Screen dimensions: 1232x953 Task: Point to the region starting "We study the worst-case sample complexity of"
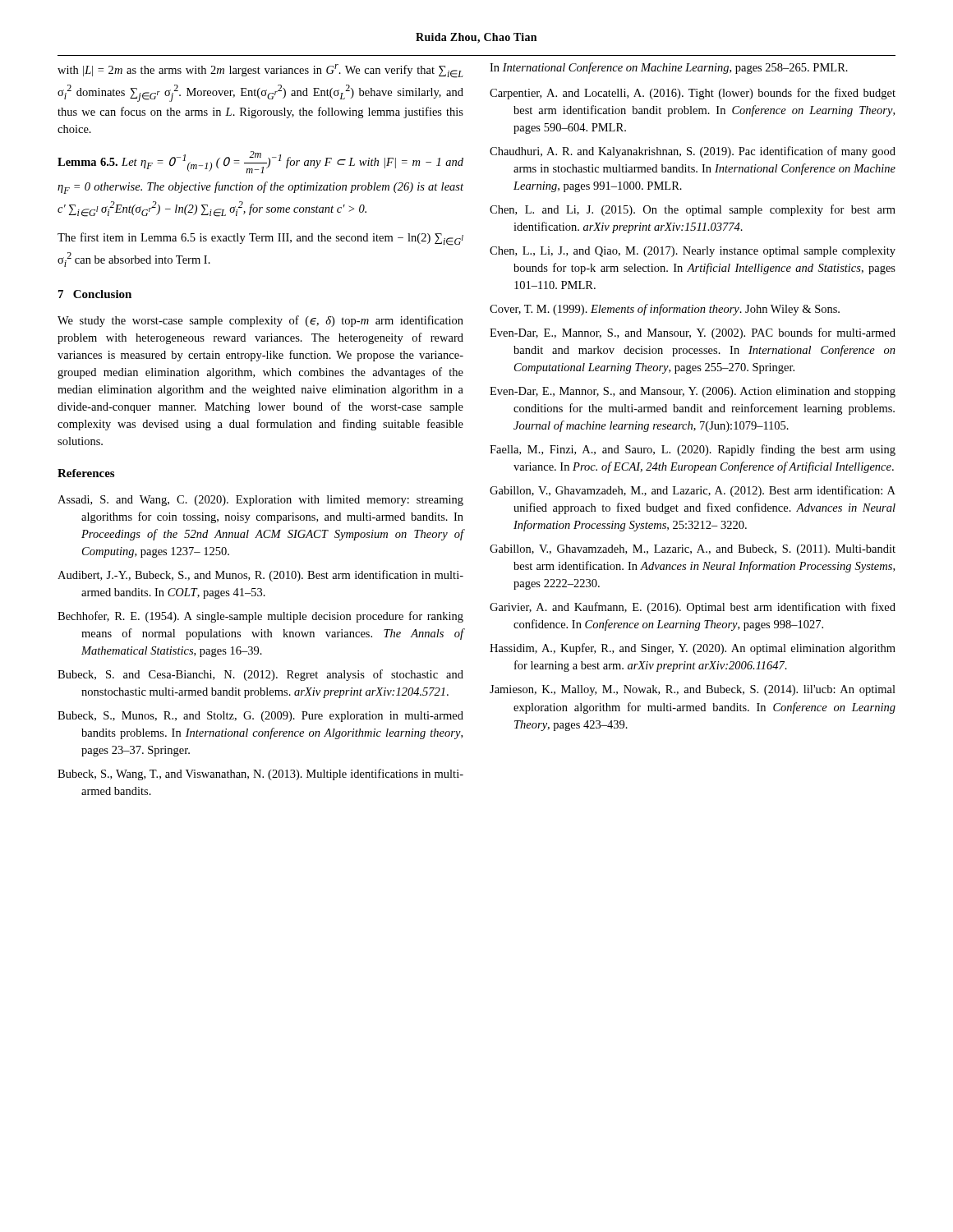(x=260, y=381)
